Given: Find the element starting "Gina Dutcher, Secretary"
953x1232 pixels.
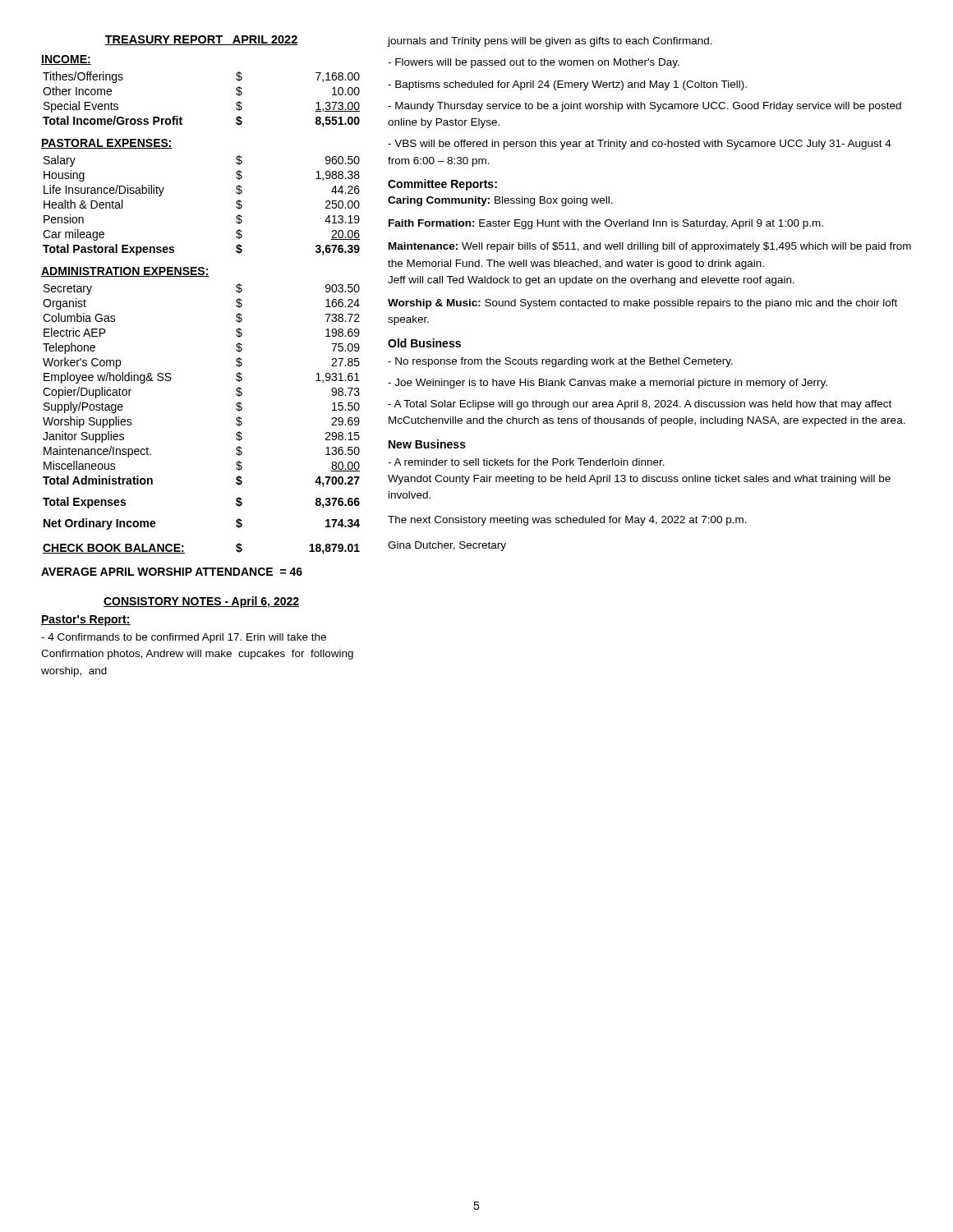Looking at the screenshot, I should coord(447,545).
